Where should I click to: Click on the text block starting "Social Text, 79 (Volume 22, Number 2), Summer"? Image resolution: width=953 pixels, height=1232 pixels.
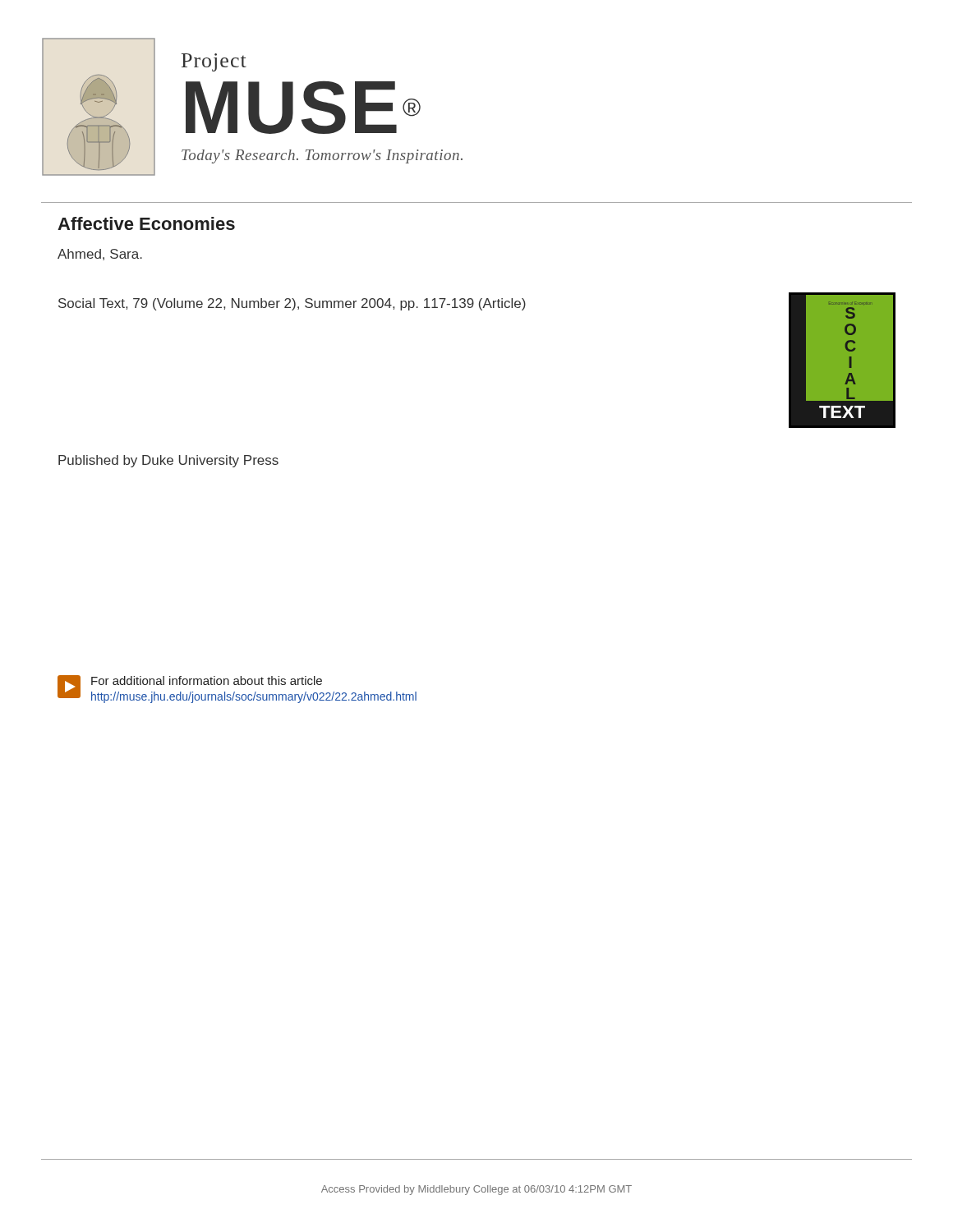click(x=292, y=304)
